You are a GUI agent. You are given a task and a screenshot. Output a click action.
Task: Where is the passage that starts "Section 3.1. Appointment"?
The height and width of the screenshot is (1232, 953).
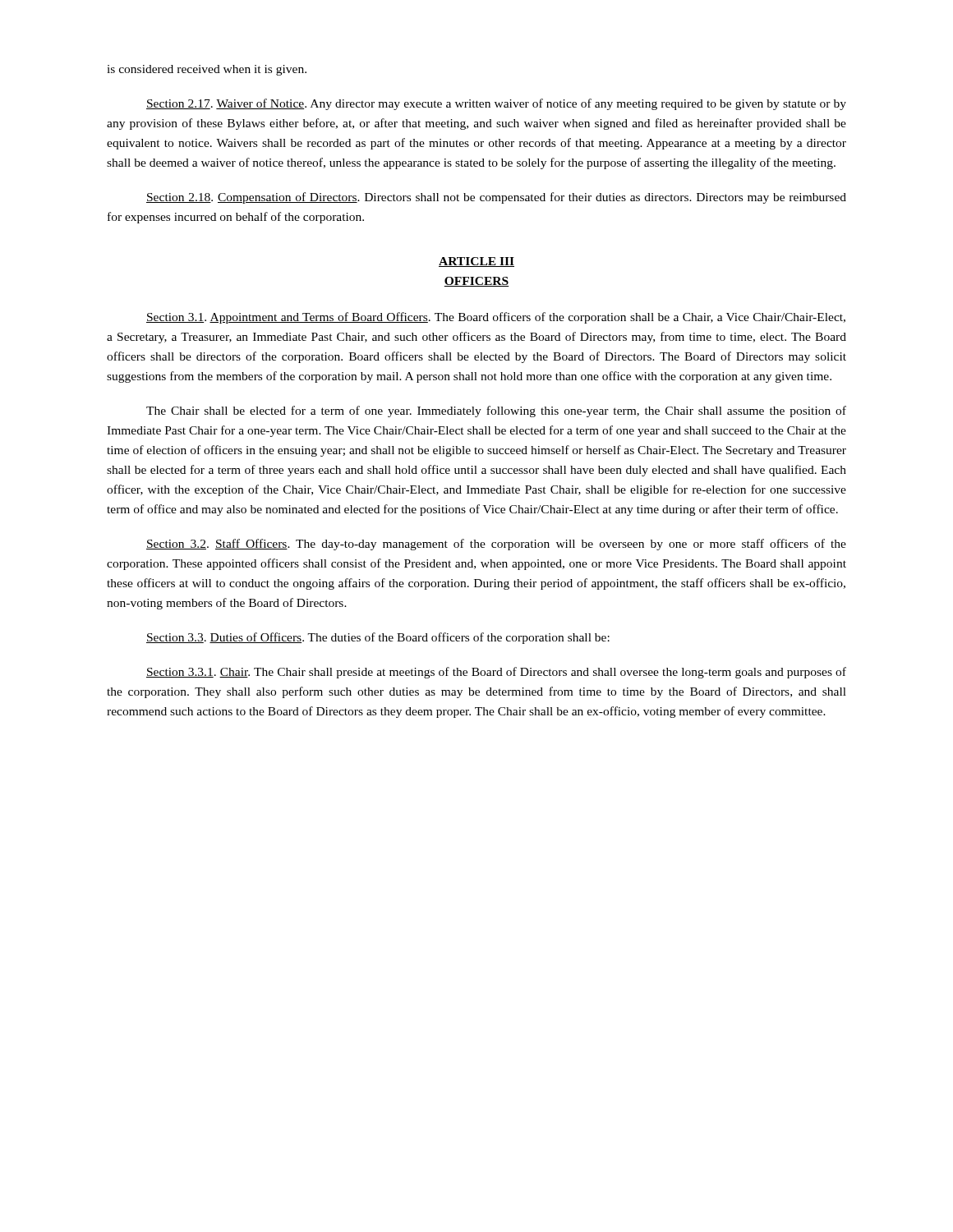click(x=476, y=347)
